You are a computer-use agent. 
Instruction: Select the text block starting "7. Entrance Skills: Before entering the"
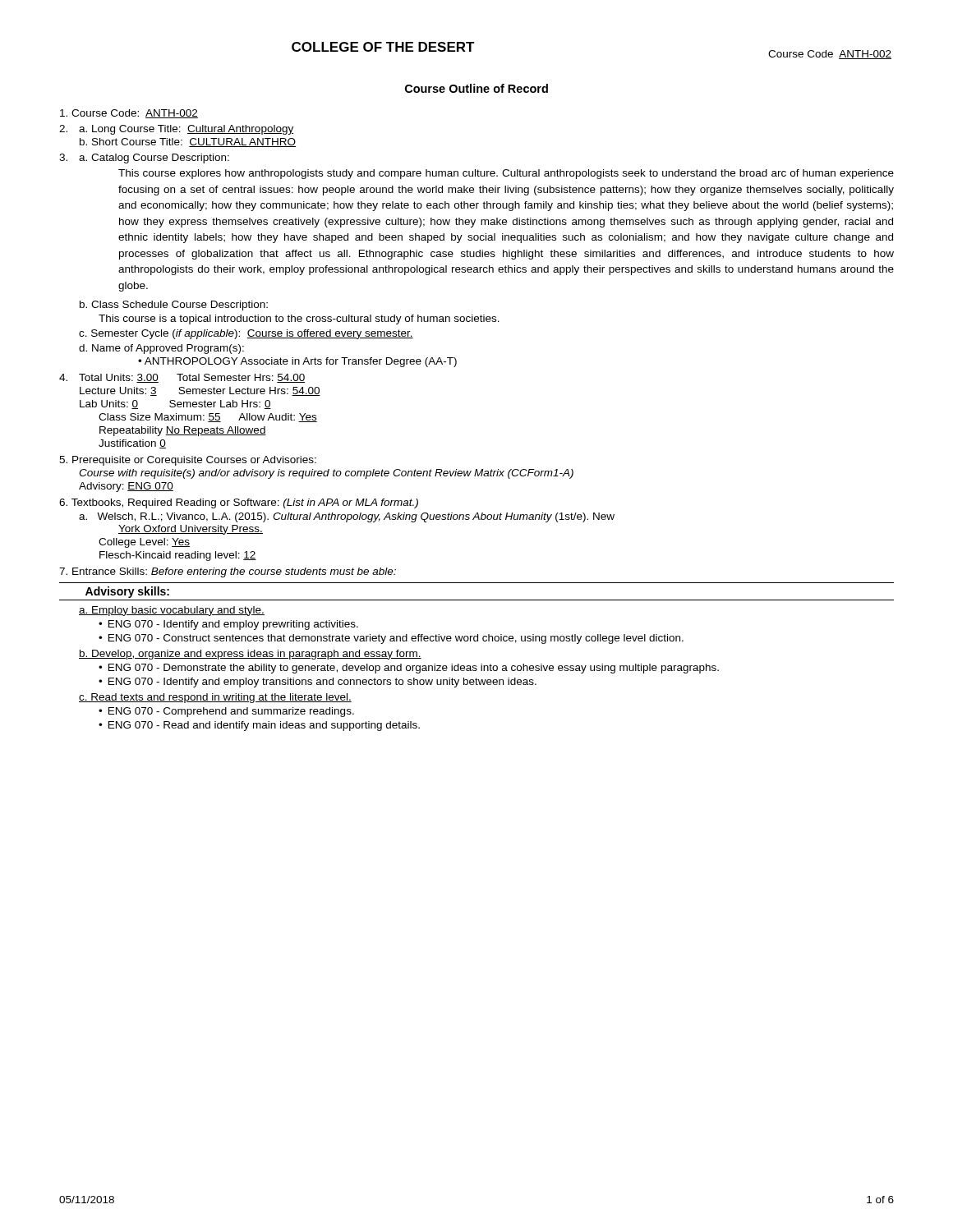point(228,571)
